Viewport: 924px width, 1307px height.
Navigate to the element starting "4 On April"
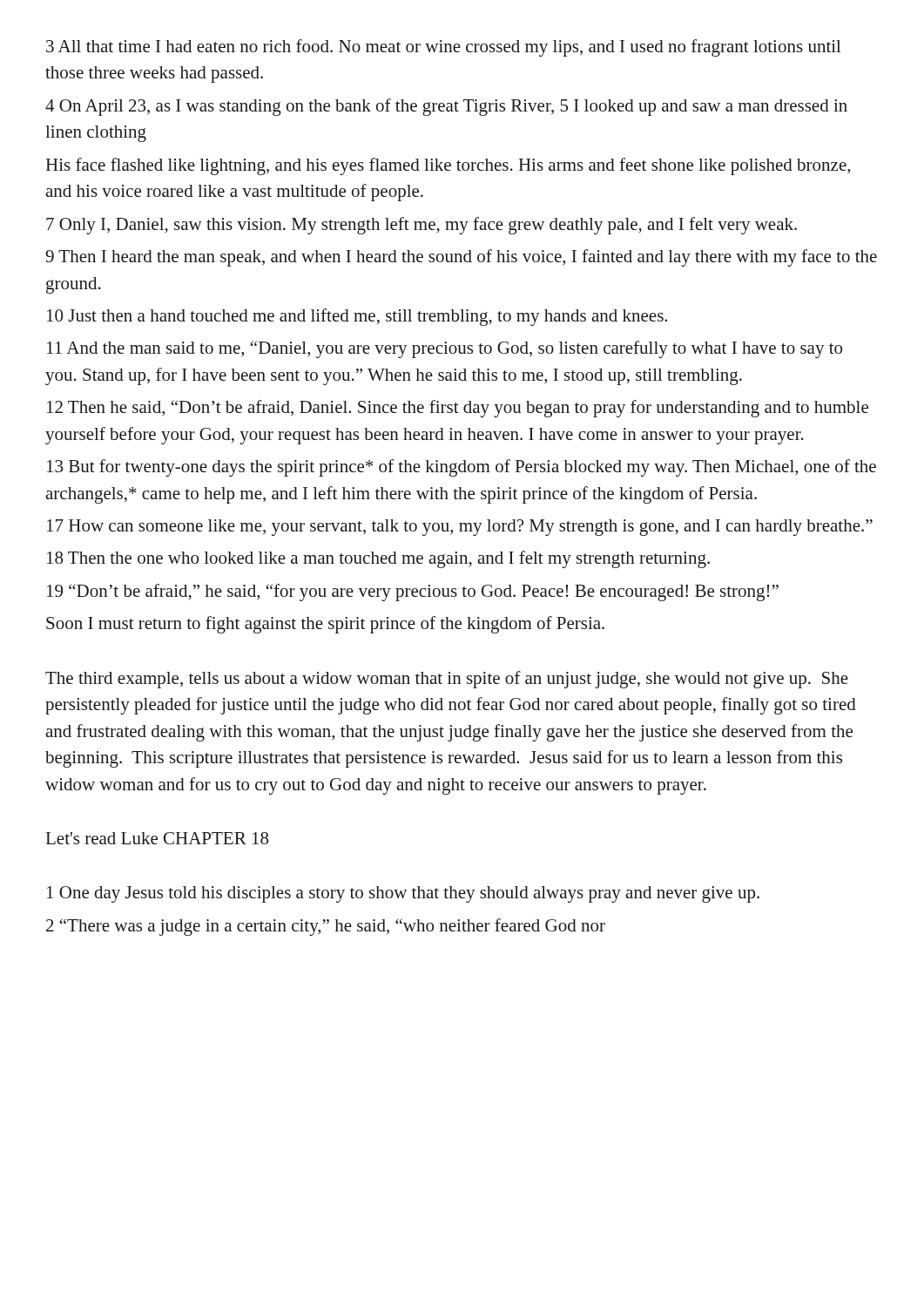click(x=446, y=119)
